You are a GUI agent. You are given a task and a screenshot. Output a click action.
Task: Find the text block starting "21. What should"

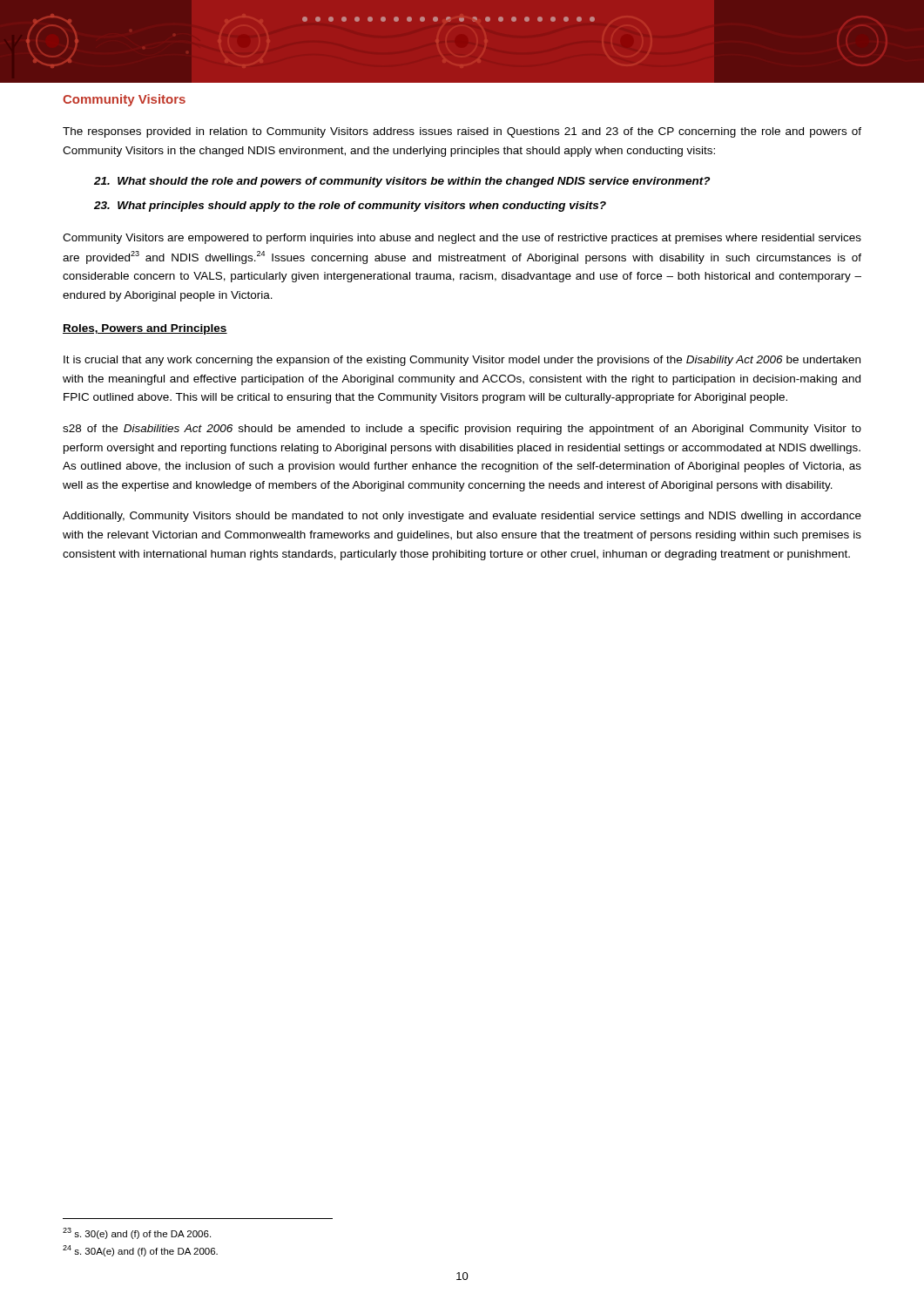(x=402, y=181)
